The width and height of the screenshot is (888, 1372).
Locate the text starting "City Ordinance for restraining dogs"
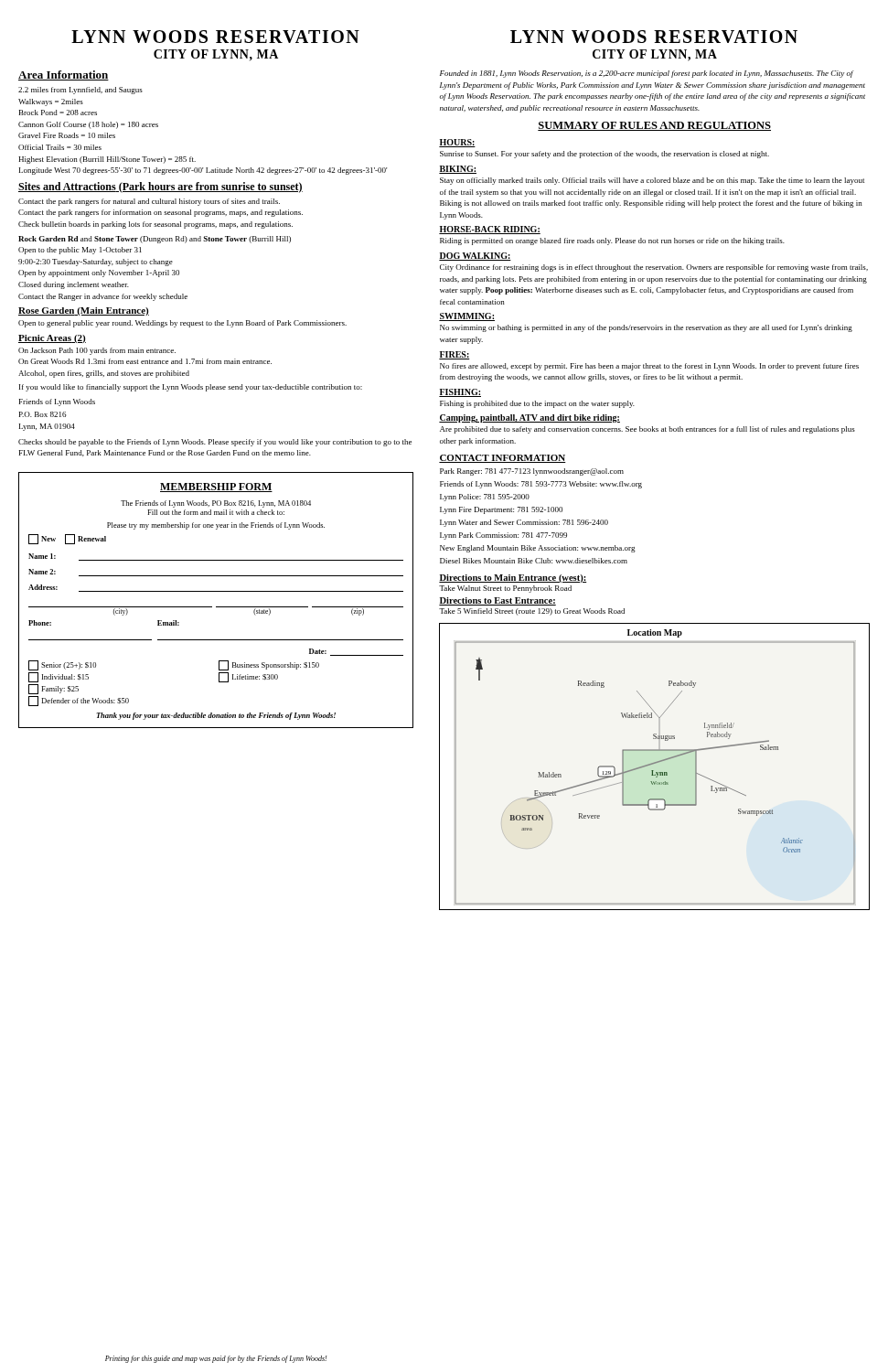click(654, 284)
